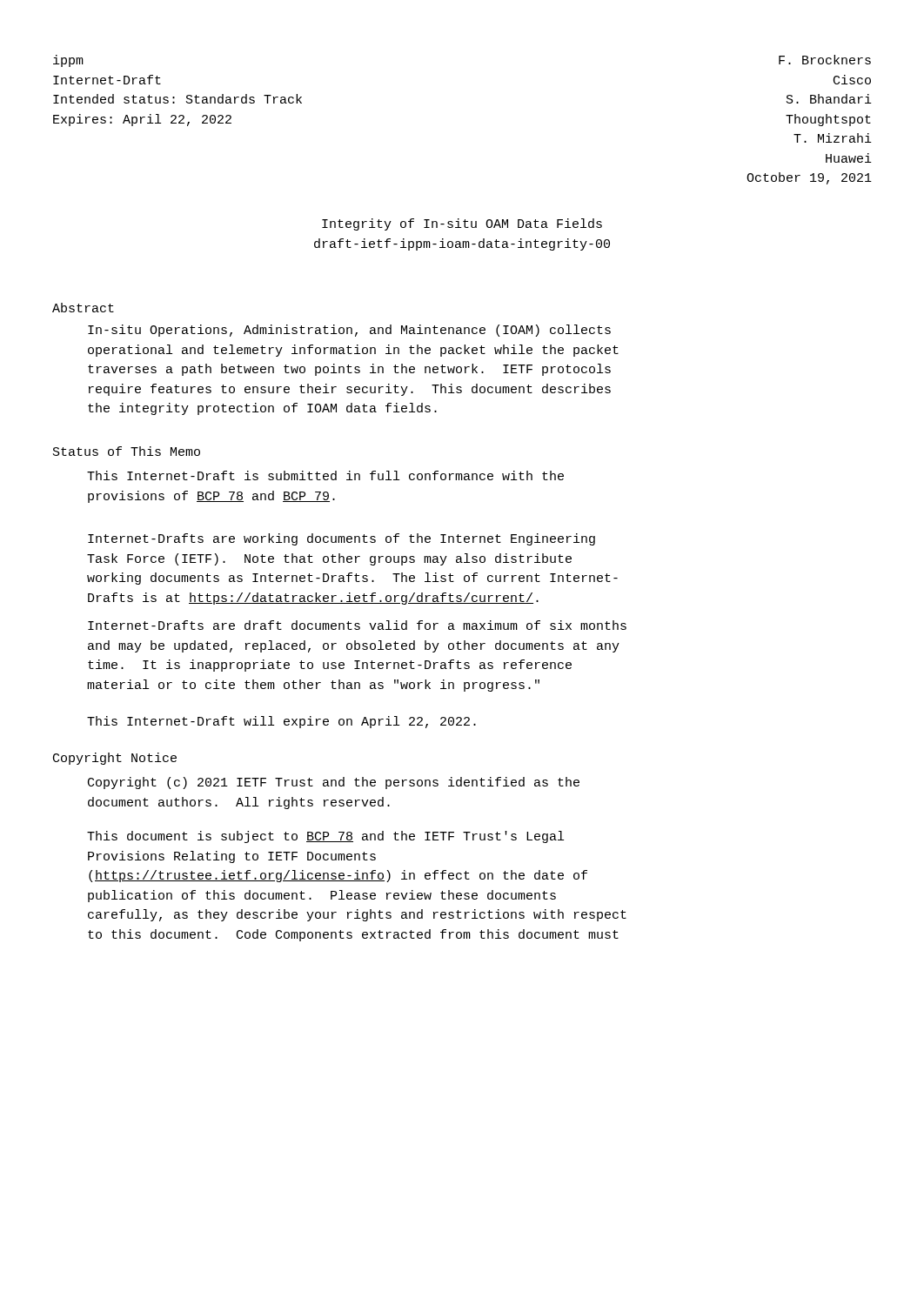The height and width of the screenshot is (1305, 924).
Task: Point to the text starting "In-situ Operations, Administration, and Maintenance"
Action: coord(353,370)
